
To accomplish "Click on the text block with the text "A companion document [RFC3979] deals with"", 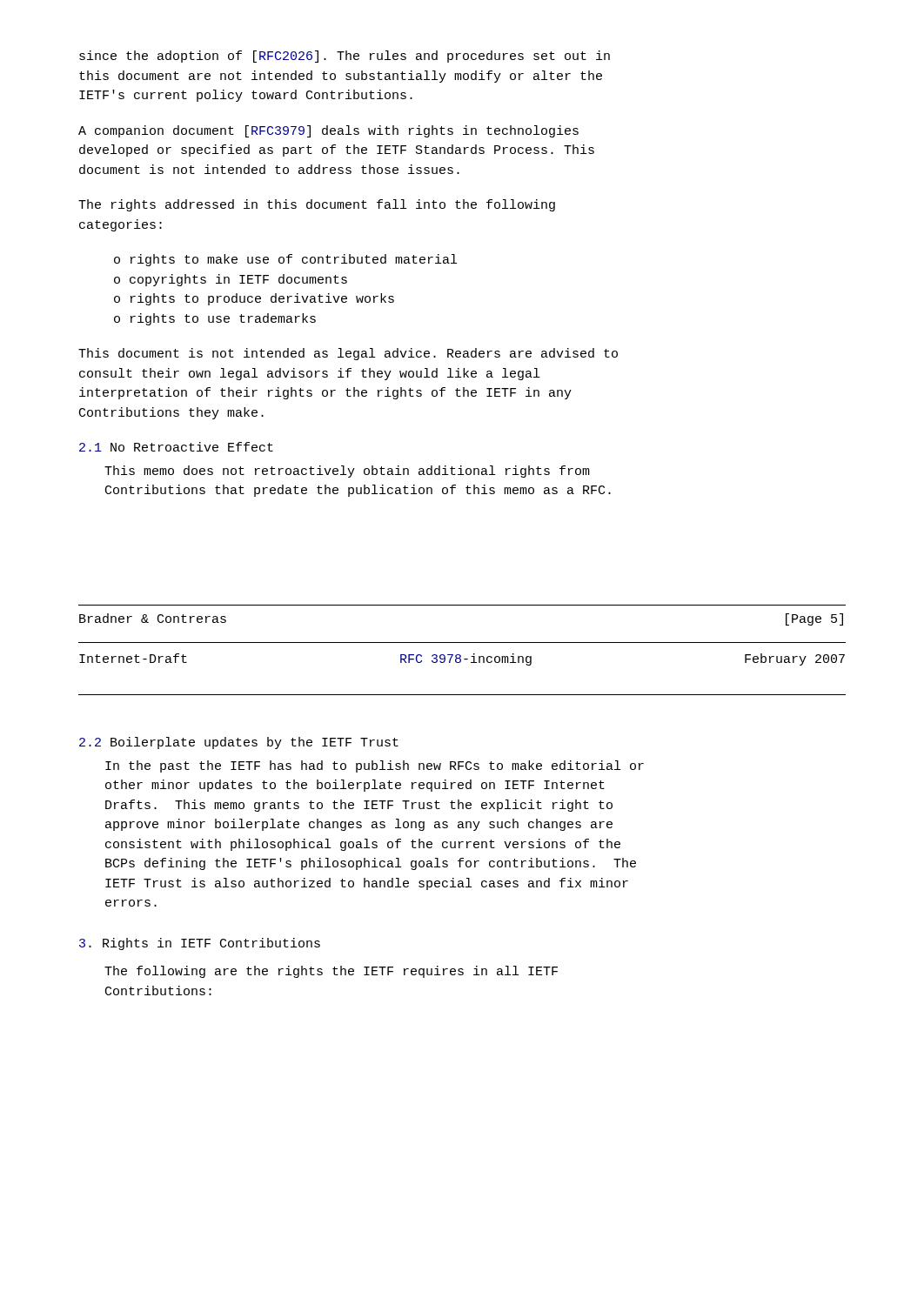I will point(337,151).
